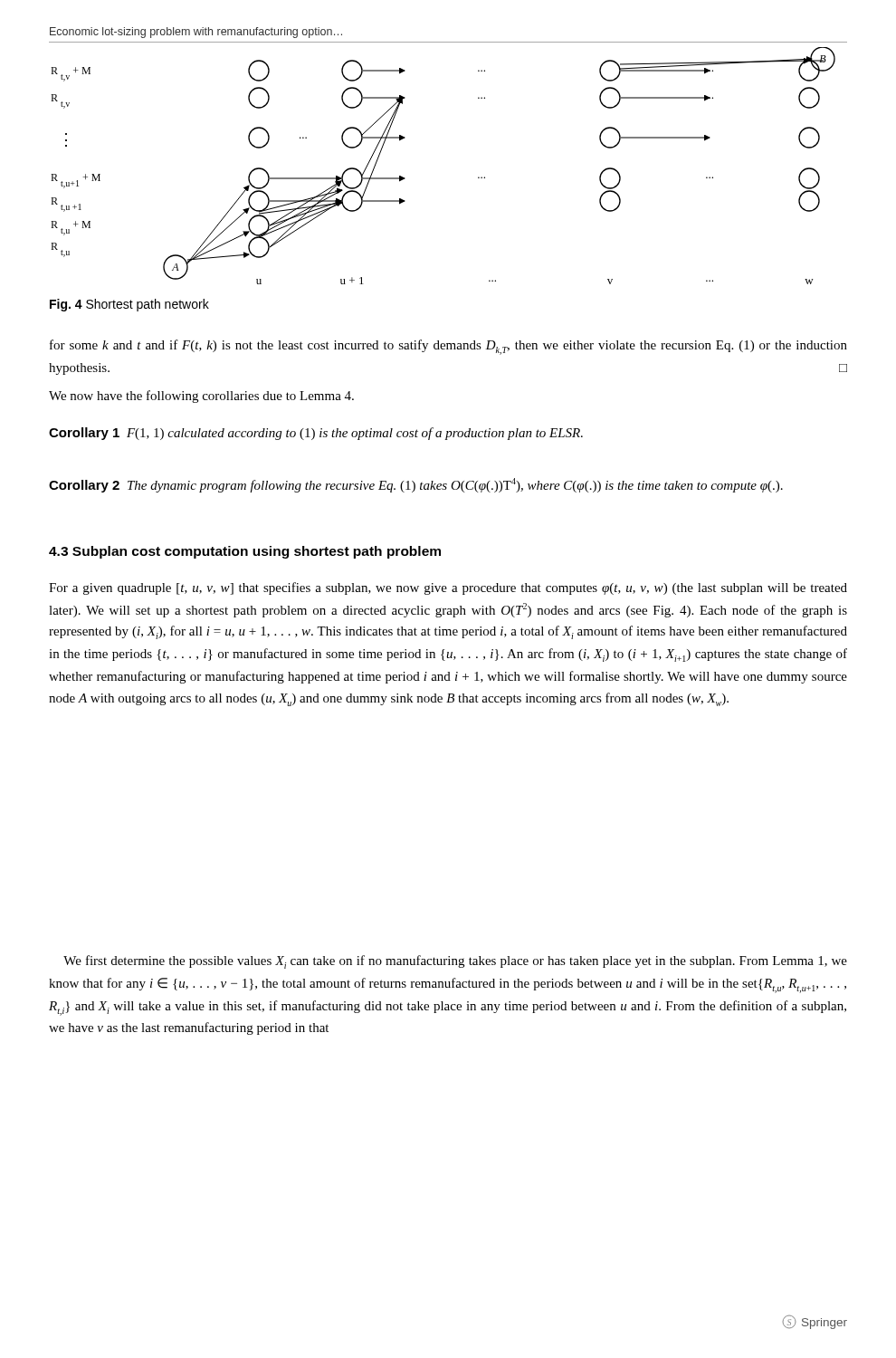Screen dimensions: 1358x896
Task: Click on the text block with the text "We now have"
Action: [202, 396]
